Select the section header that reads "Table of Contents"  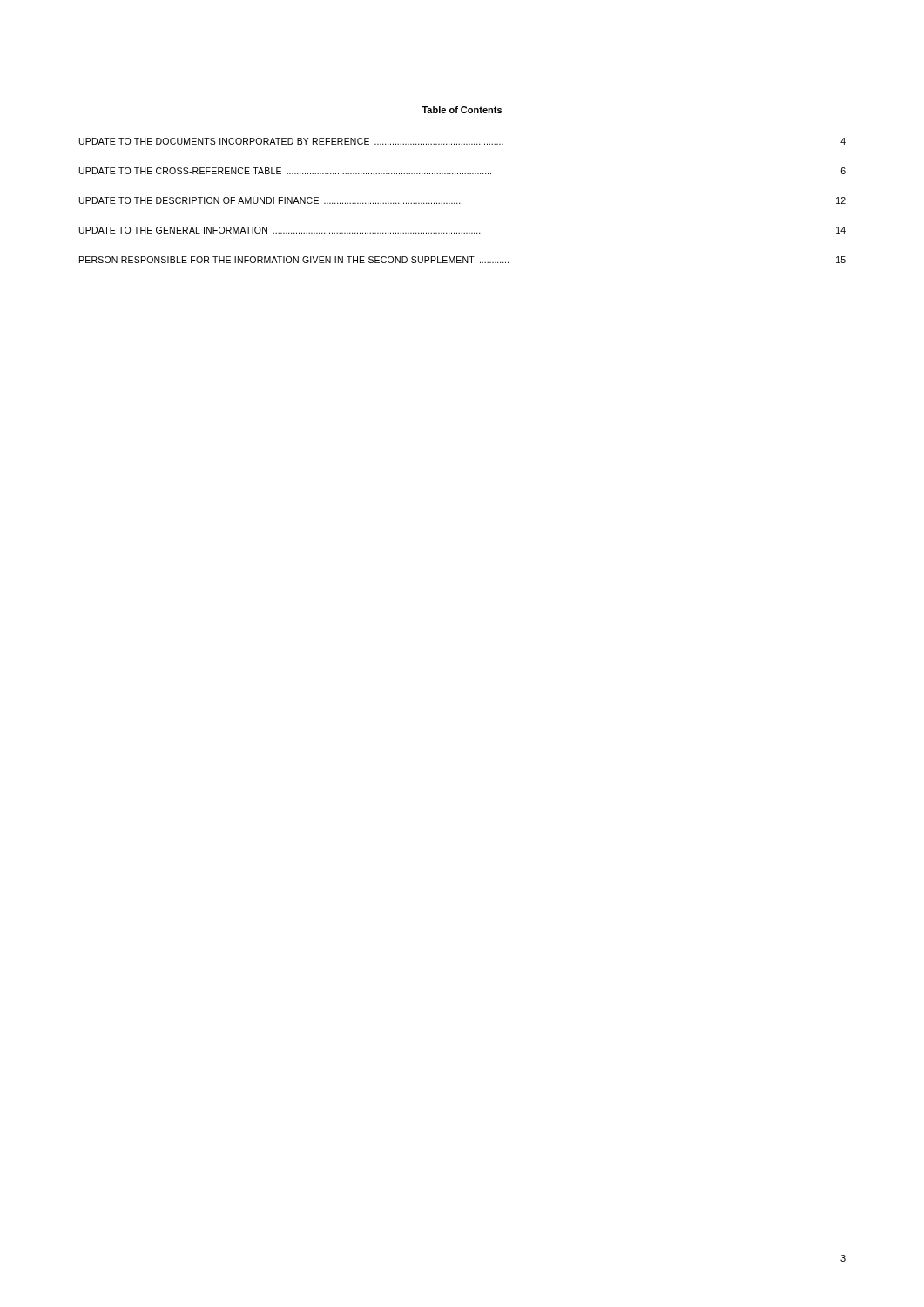[462, 110]
